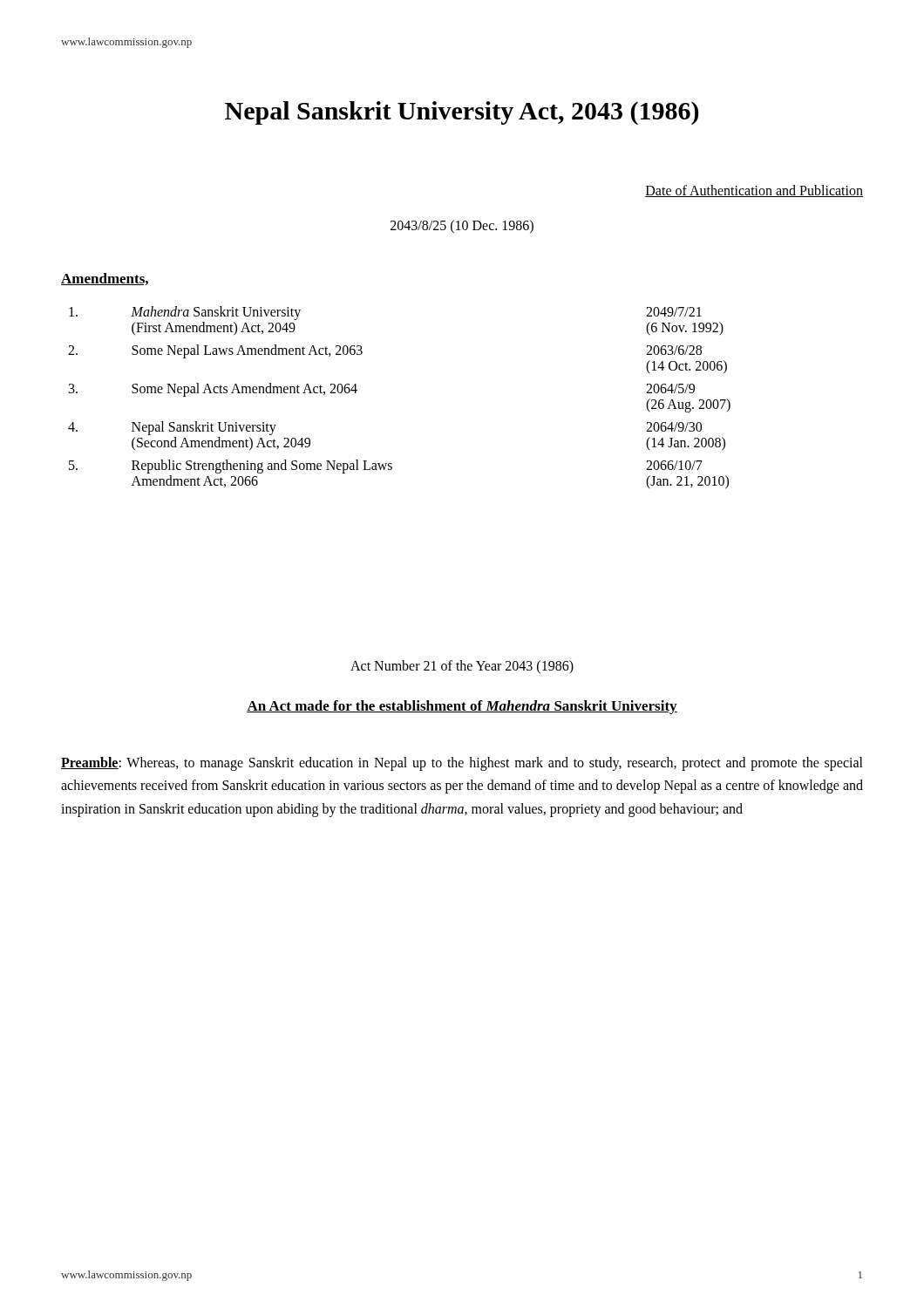The image size is (924, 1308).
Task: Click on the table containing "2066/10/7 (Jan. 21, 2010)"
Action: [x=462, y=397]
